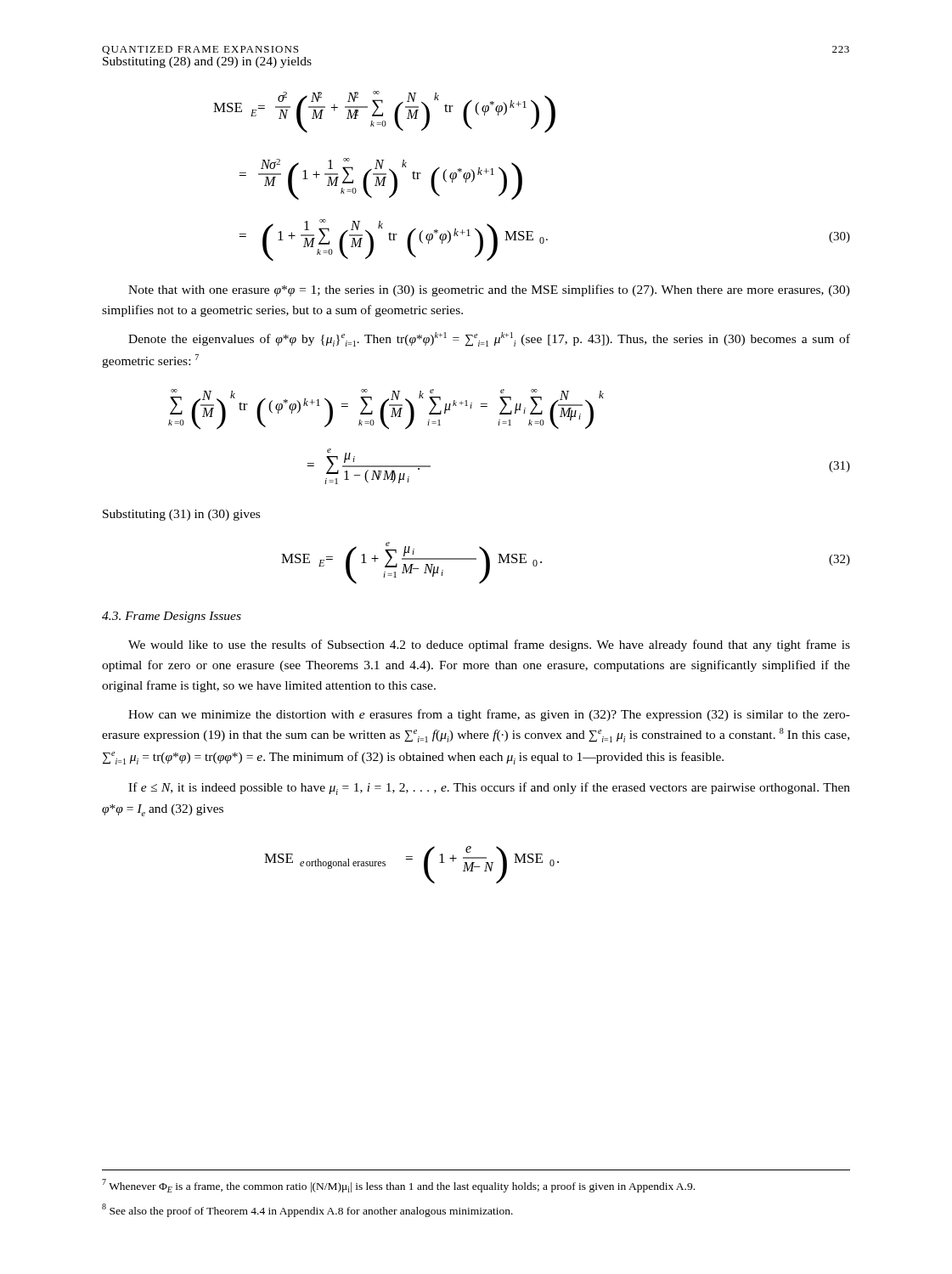952x1274 pixels.
Task: Point to the formula beginning "MSE e orthogonal erasures = ( 1"
Action: [x=476, y=858]
